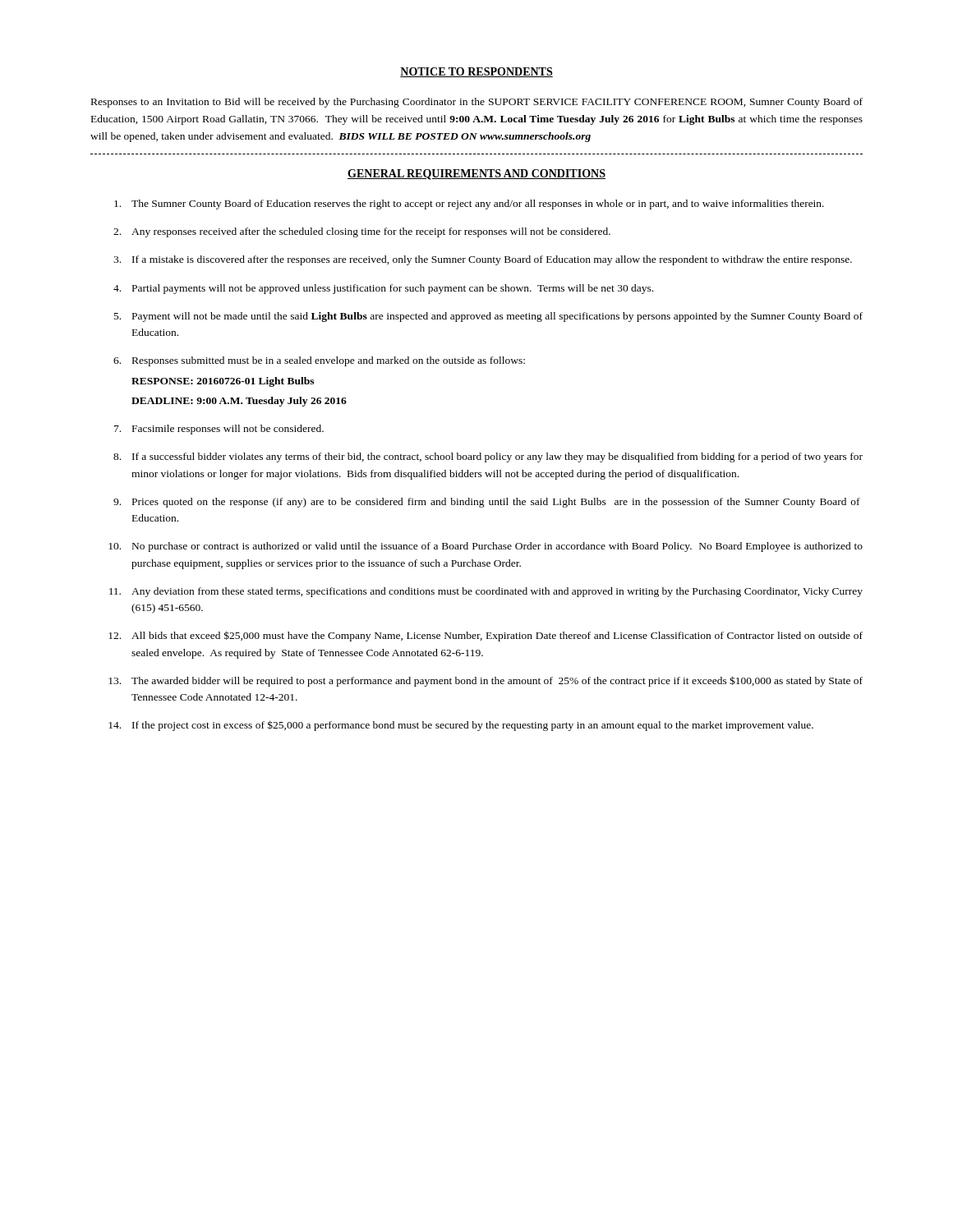Find the element starting "GENERAL REQUIREMENTS AND CONDITIONS"
The image size is (953, 1232).
[476, 173]
